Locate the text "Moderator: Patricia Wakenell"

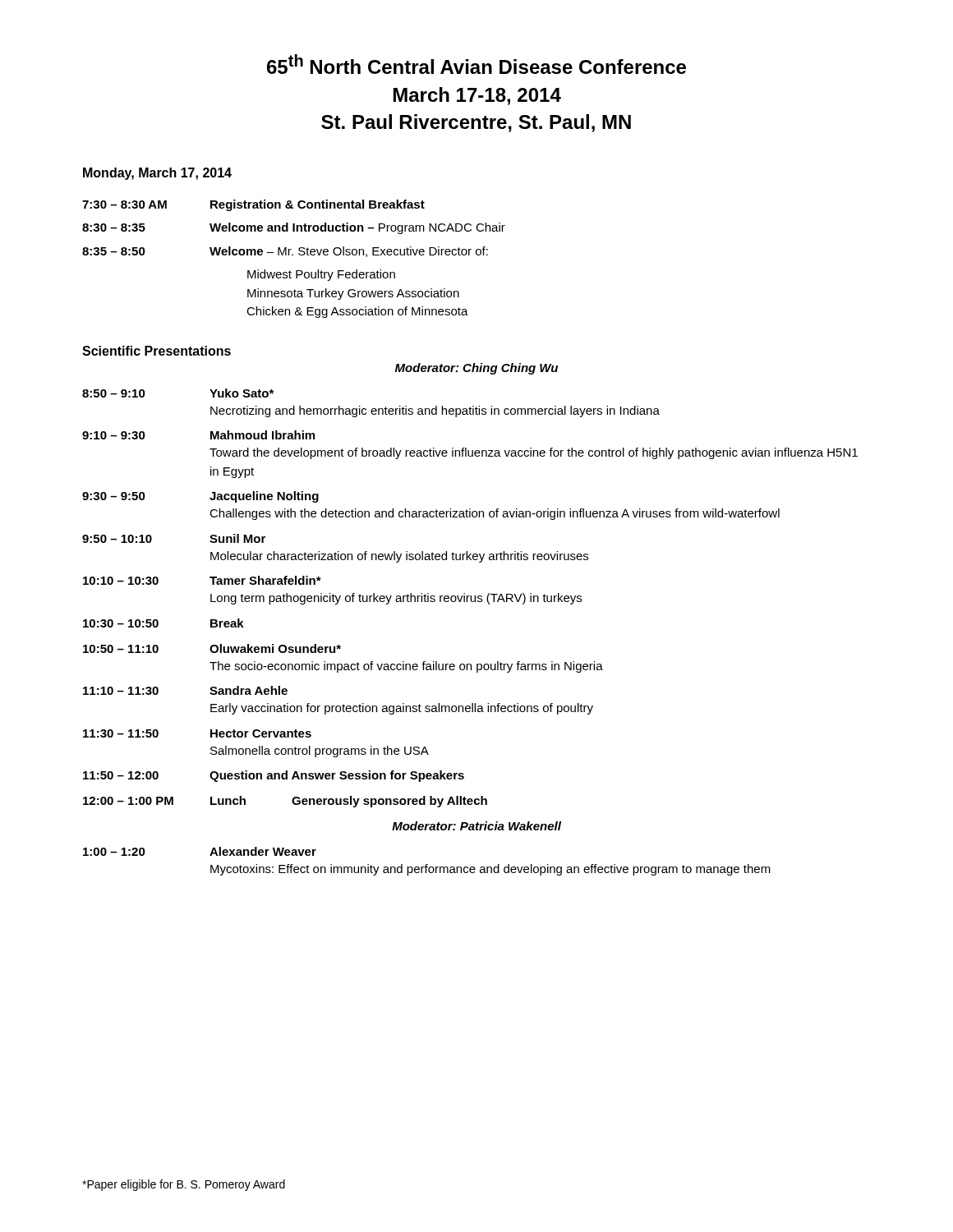(x=476, y=826)
